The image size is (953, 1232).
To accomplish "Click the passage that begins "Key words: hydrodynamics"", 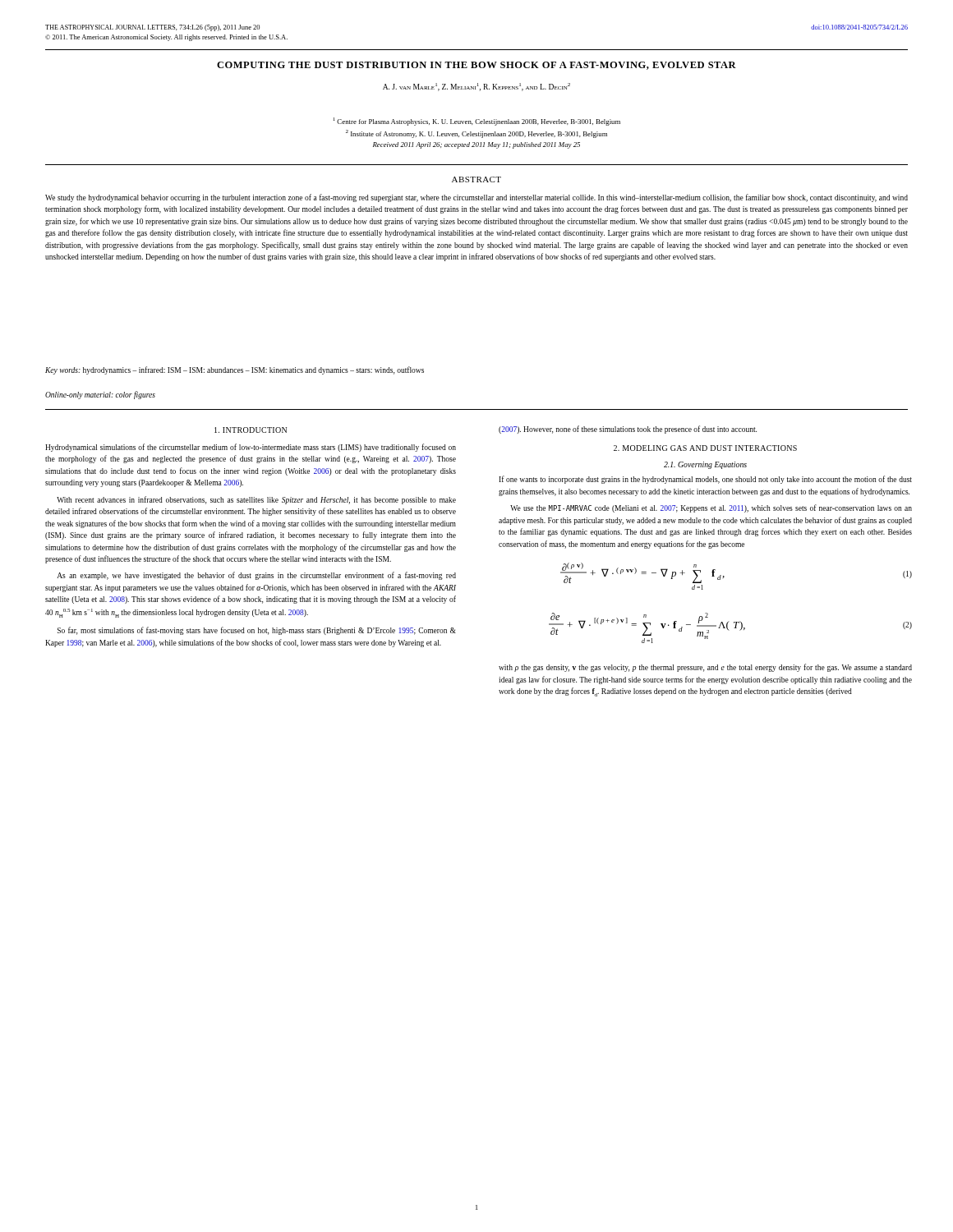I will coord(235,370).
